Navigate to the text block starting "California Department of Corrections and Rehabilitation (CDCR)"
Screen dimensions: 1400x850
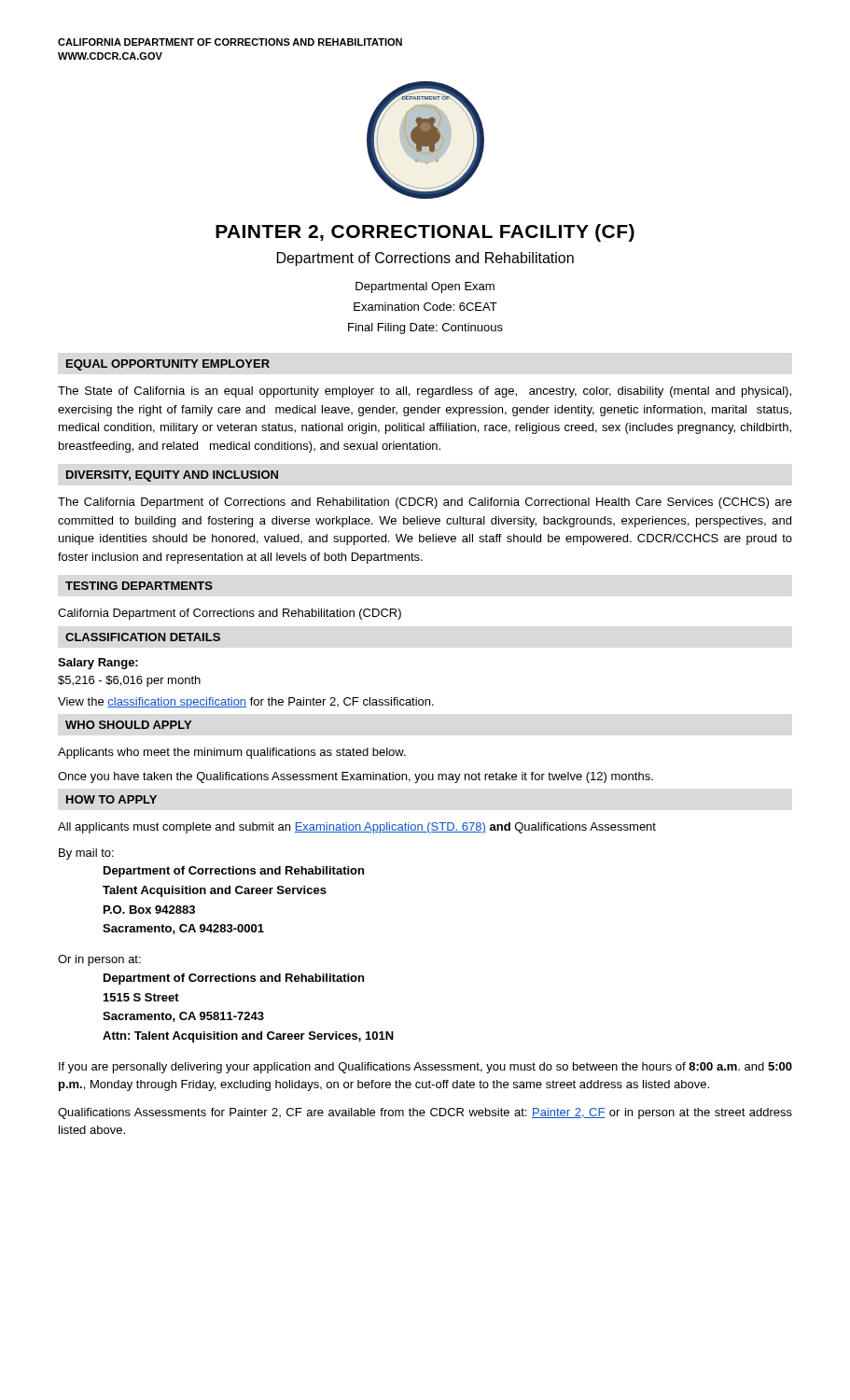tap(230, 613)
